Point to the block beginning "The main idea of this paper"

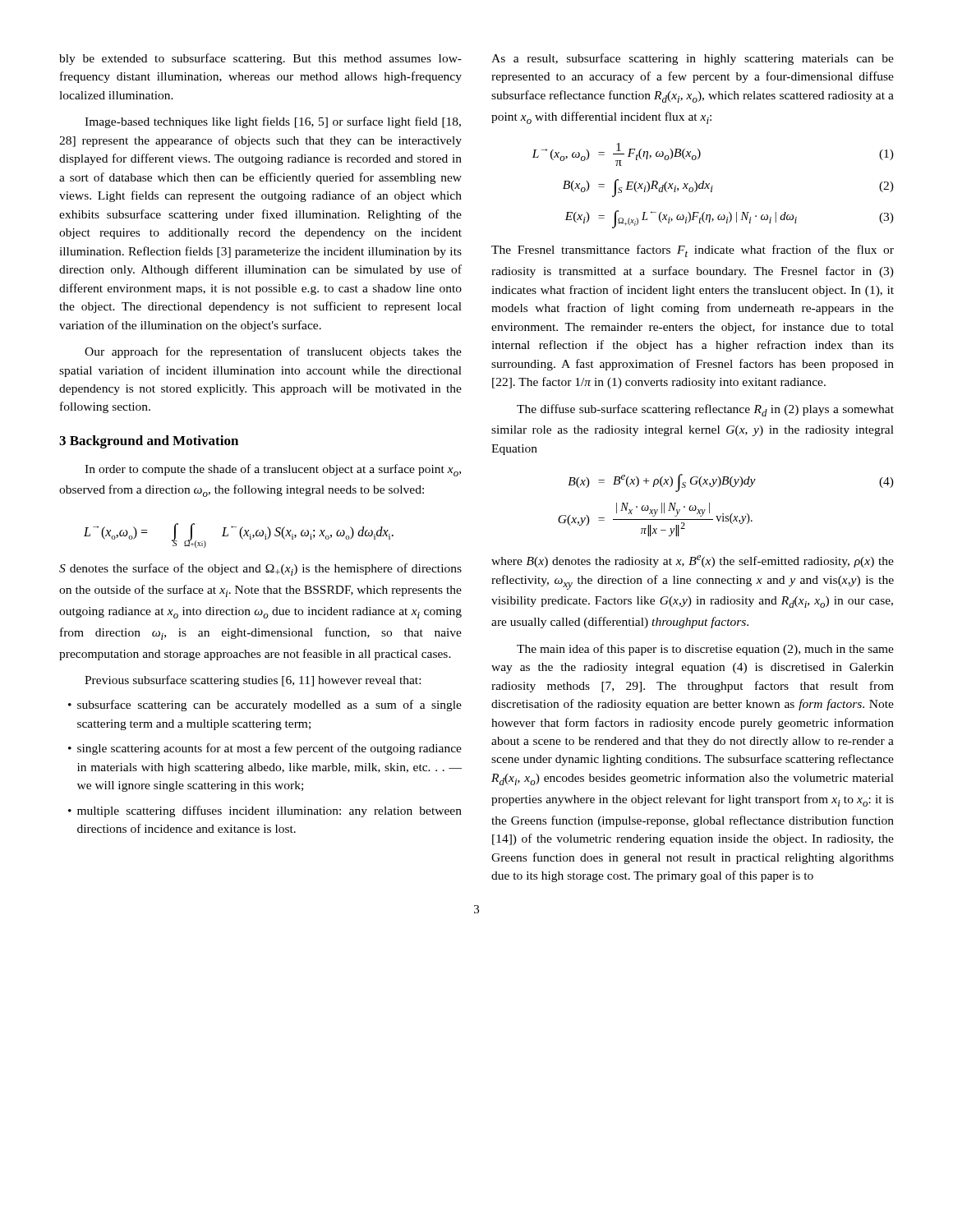tap(693, 762)
